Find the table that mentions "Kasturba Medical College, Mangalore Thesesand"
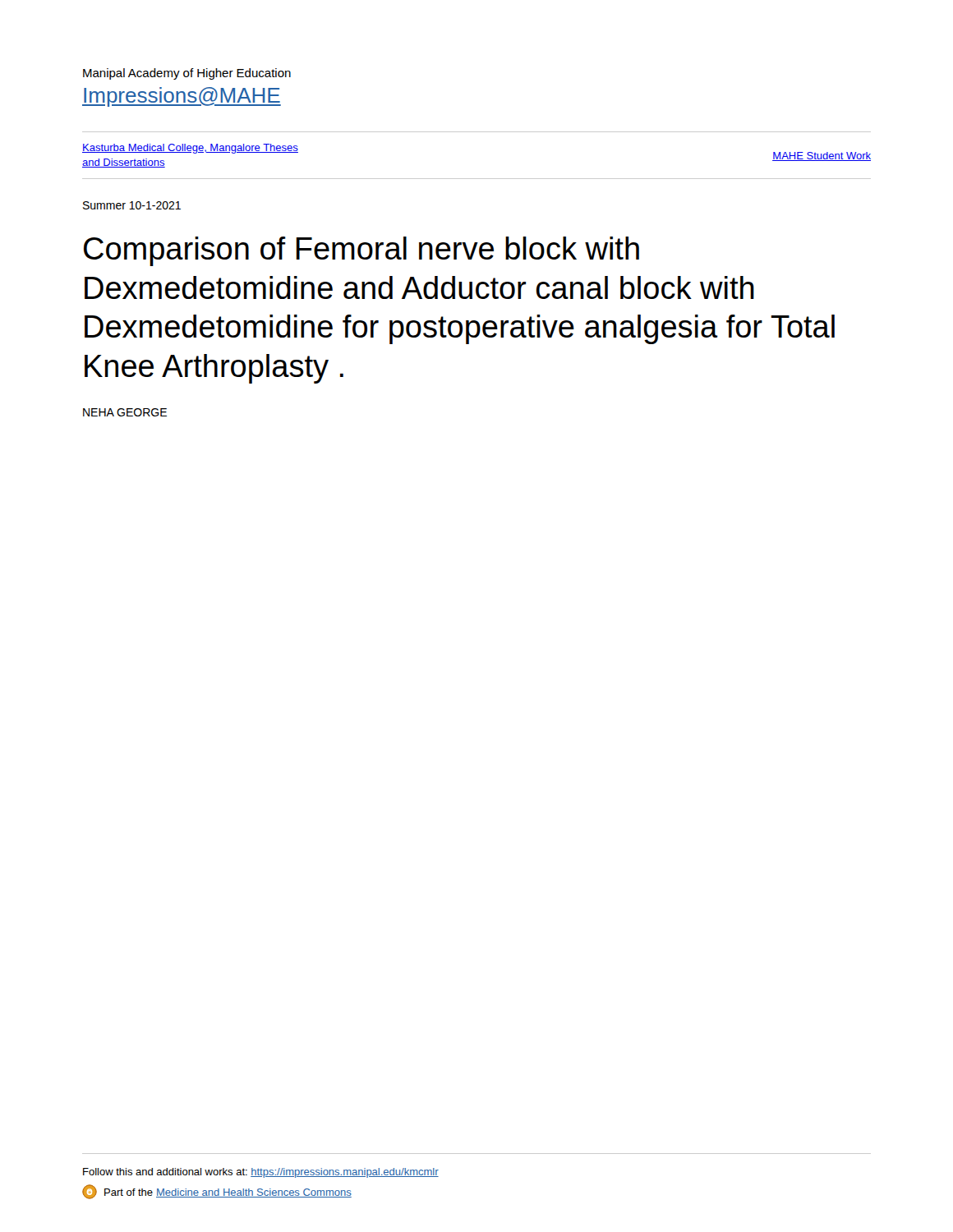Image resolution: width=953 pixels, height=1232 pixels. [476, 155]
